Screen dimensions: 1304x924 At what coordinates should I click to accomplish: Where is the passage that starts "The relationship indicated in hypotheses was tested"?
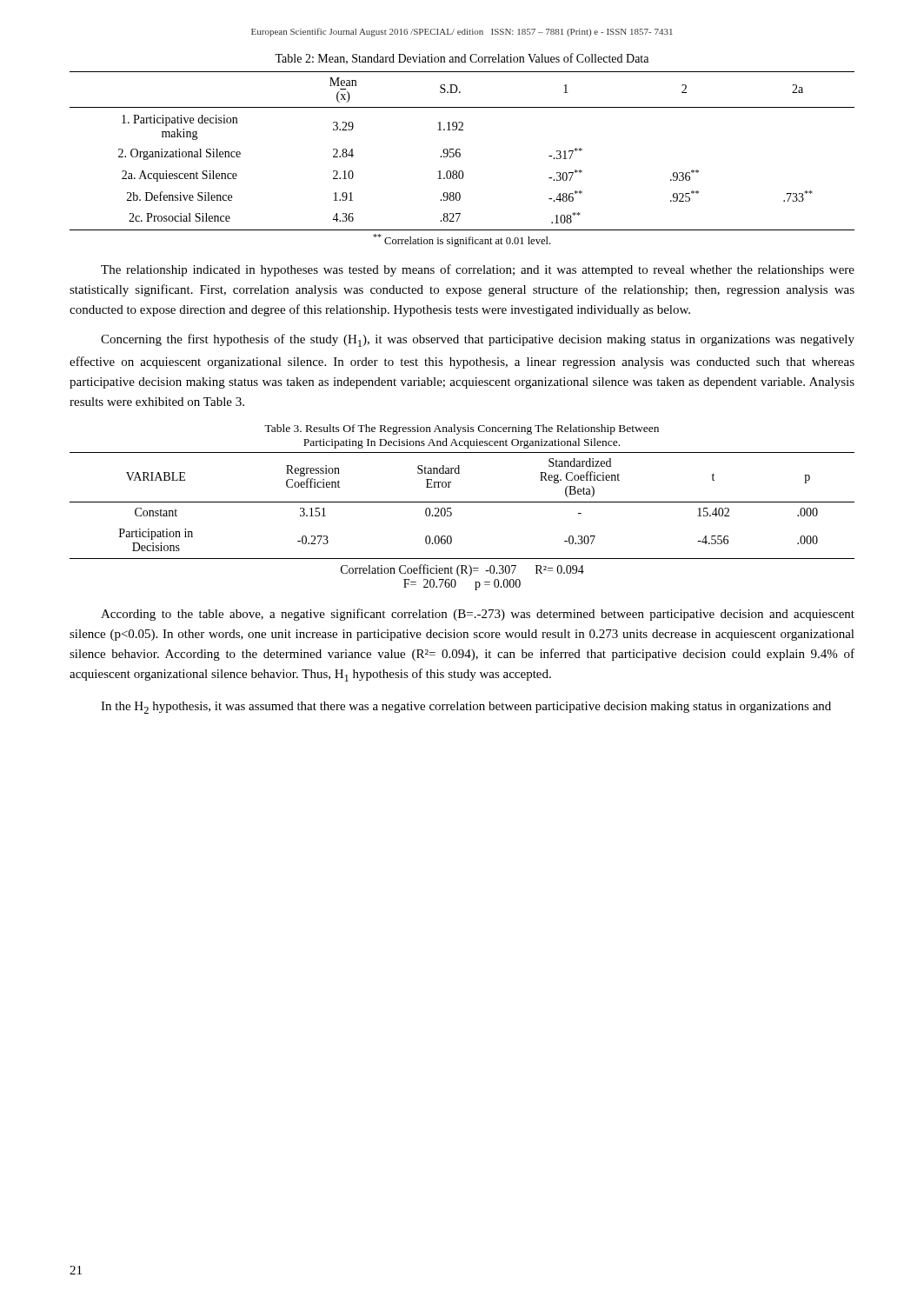[x=462, y=290]
